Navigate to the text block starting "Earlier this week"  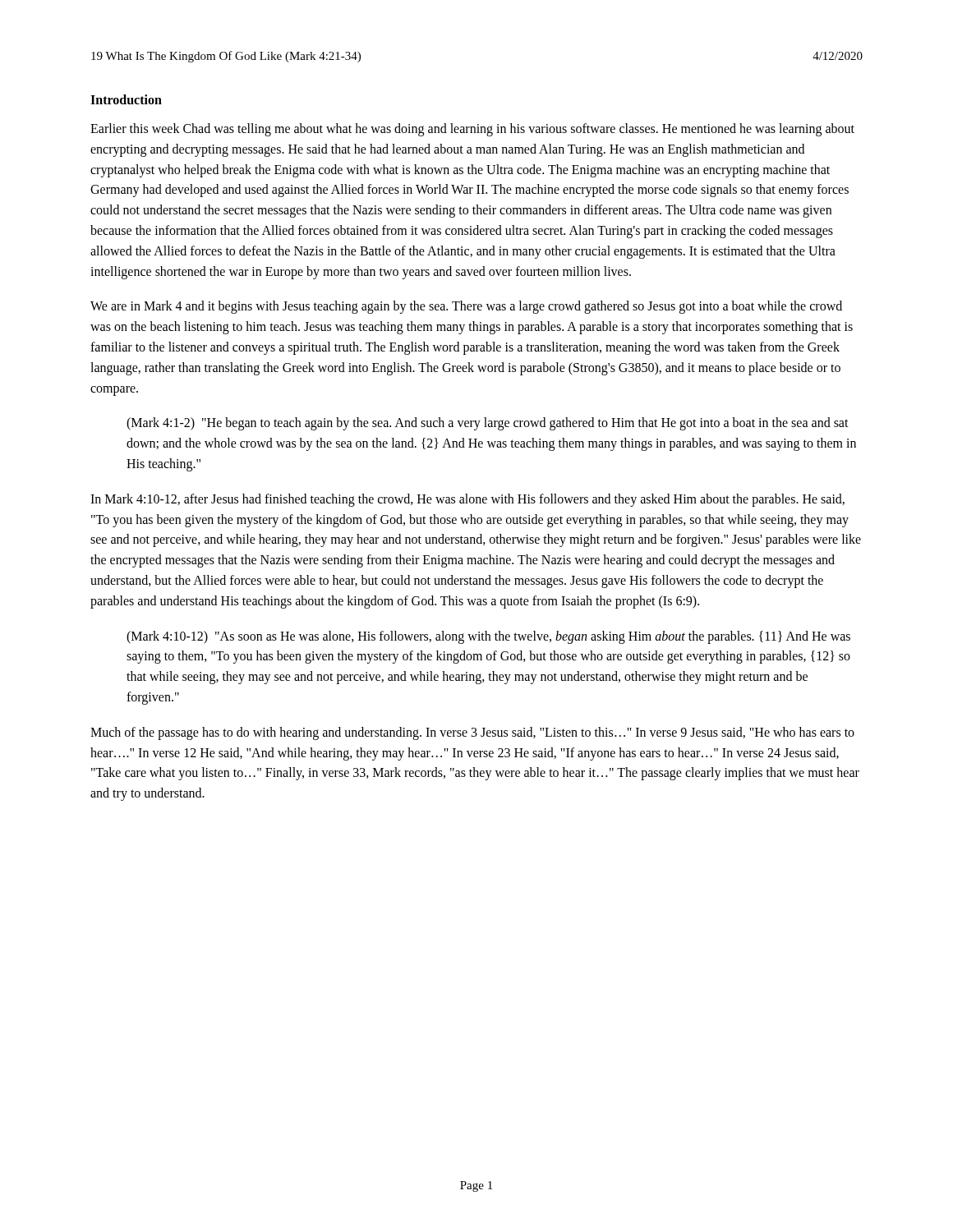point(472,200)
